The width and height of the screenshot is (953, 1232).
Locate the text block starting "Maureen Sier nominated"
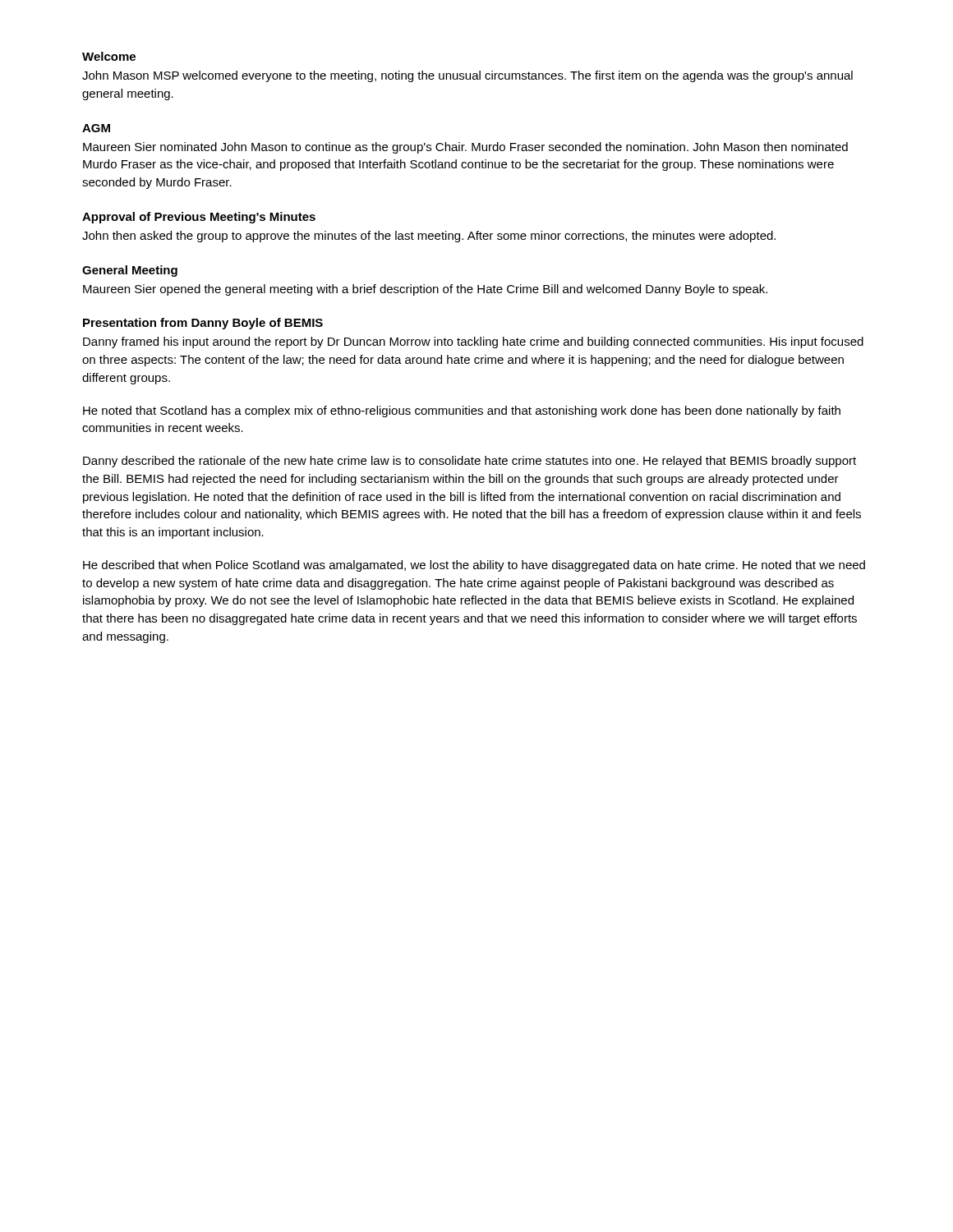465,164
